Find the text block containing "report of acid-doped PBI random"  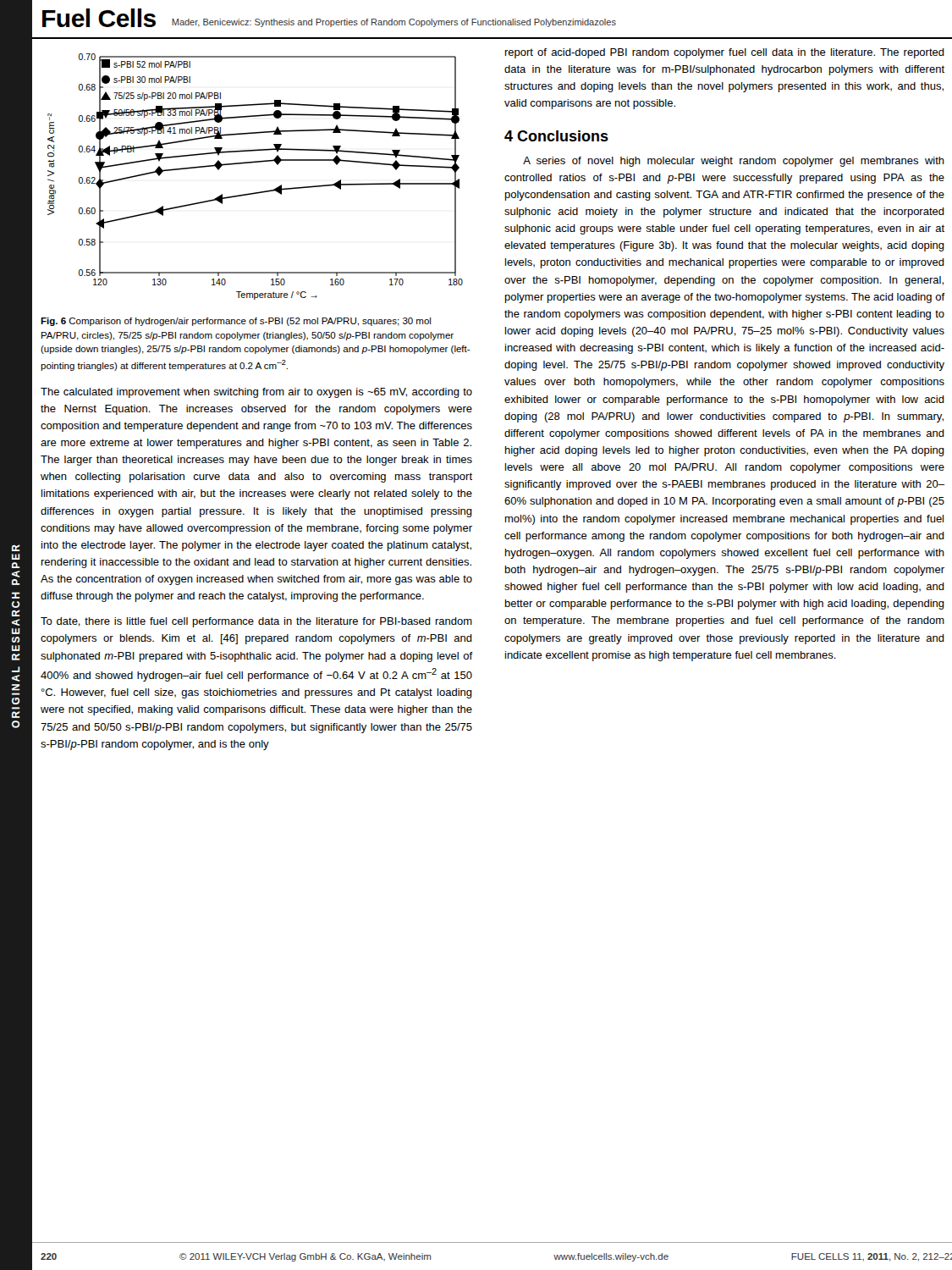(724, 78)
